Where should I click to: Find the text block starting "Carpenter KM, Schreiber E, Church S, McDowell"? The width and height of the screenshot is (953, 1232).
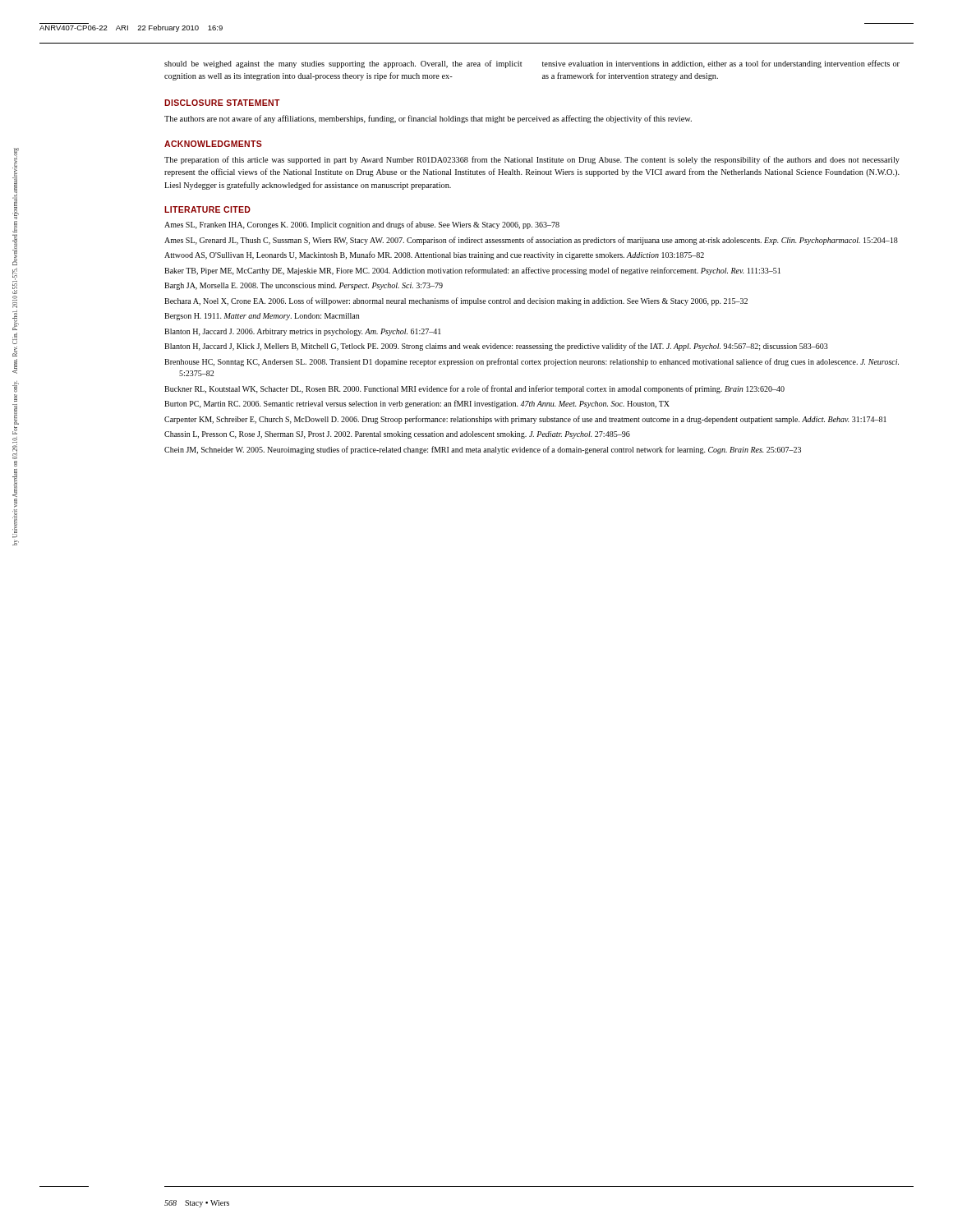point(526,419)
